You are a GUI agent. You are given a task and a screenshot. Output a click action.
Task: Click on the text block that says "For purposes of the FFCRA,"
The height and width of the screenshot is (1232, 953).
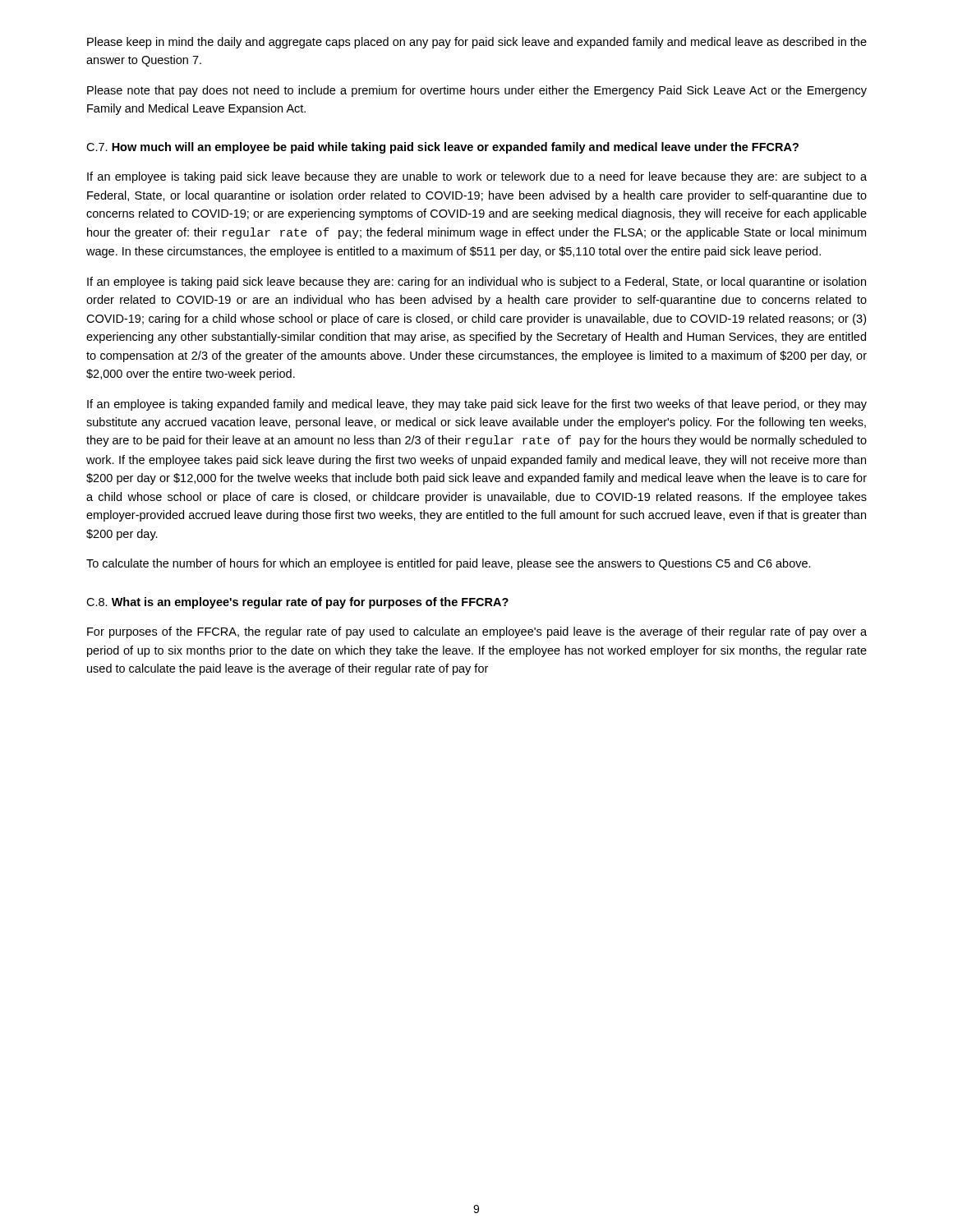(476, 650)
